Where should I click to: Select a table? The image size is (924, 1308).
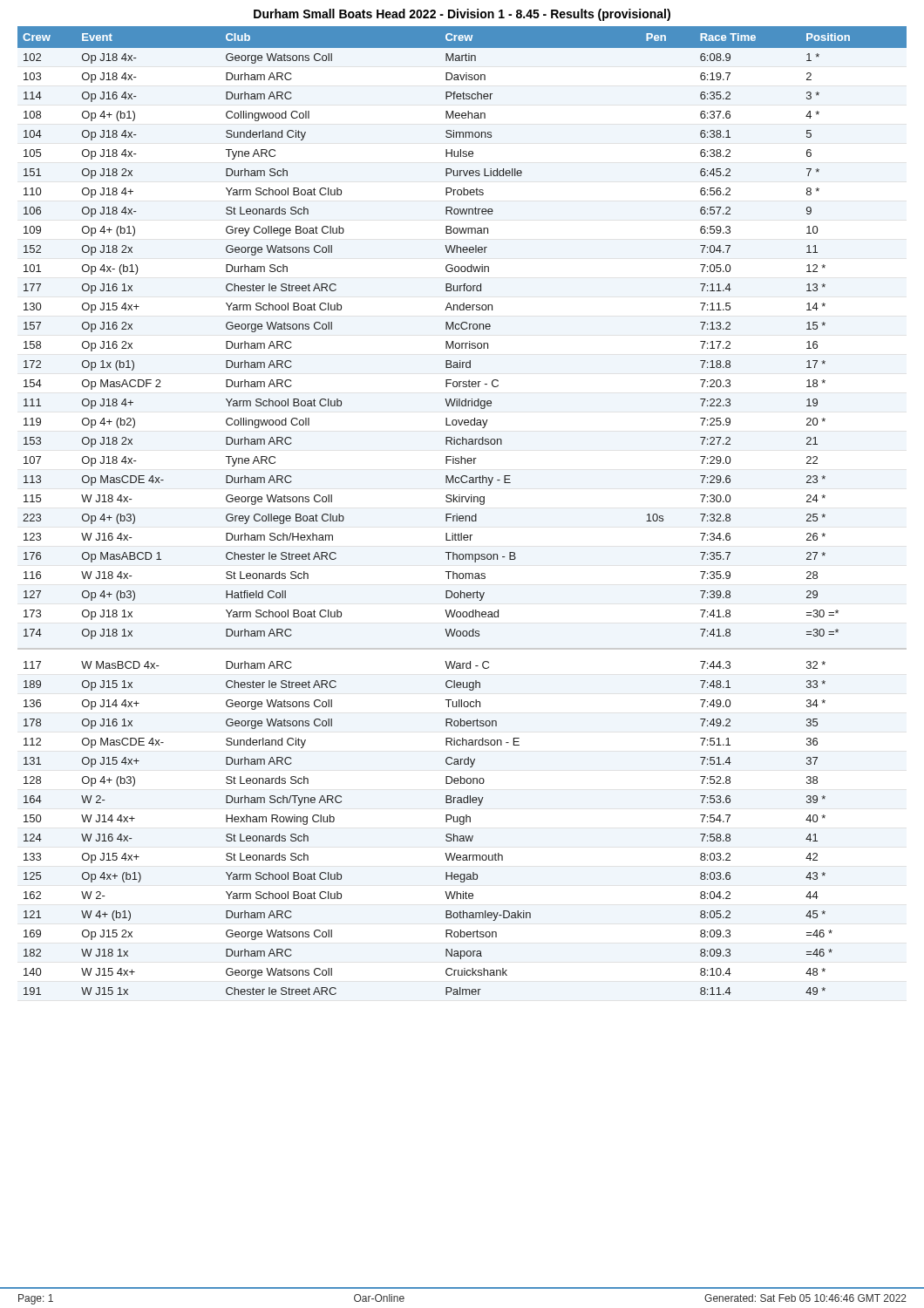pyautogui.click(x=462, y=514)
